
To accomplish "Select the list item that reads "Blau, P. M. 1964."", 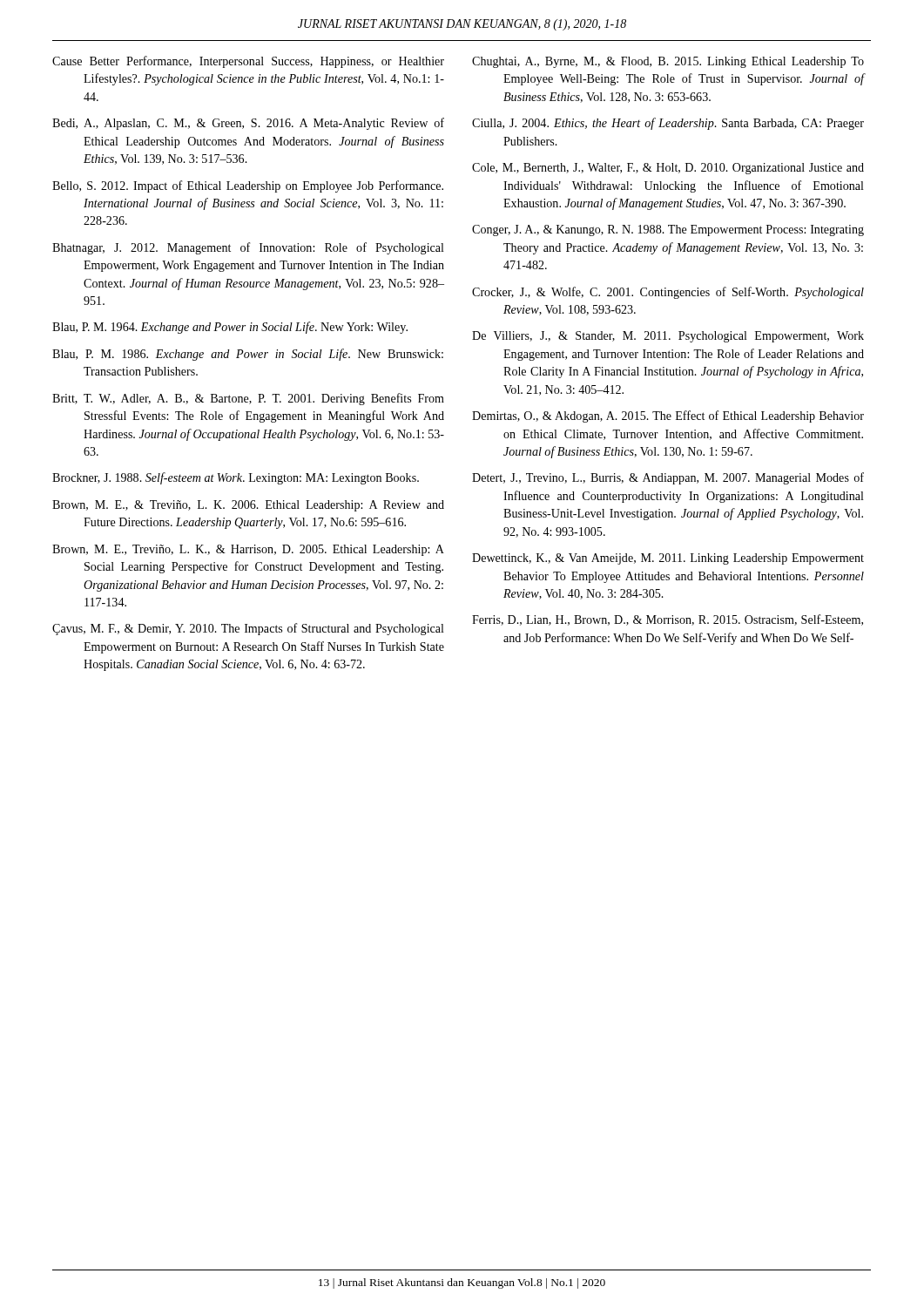I will tap(230, 327).
